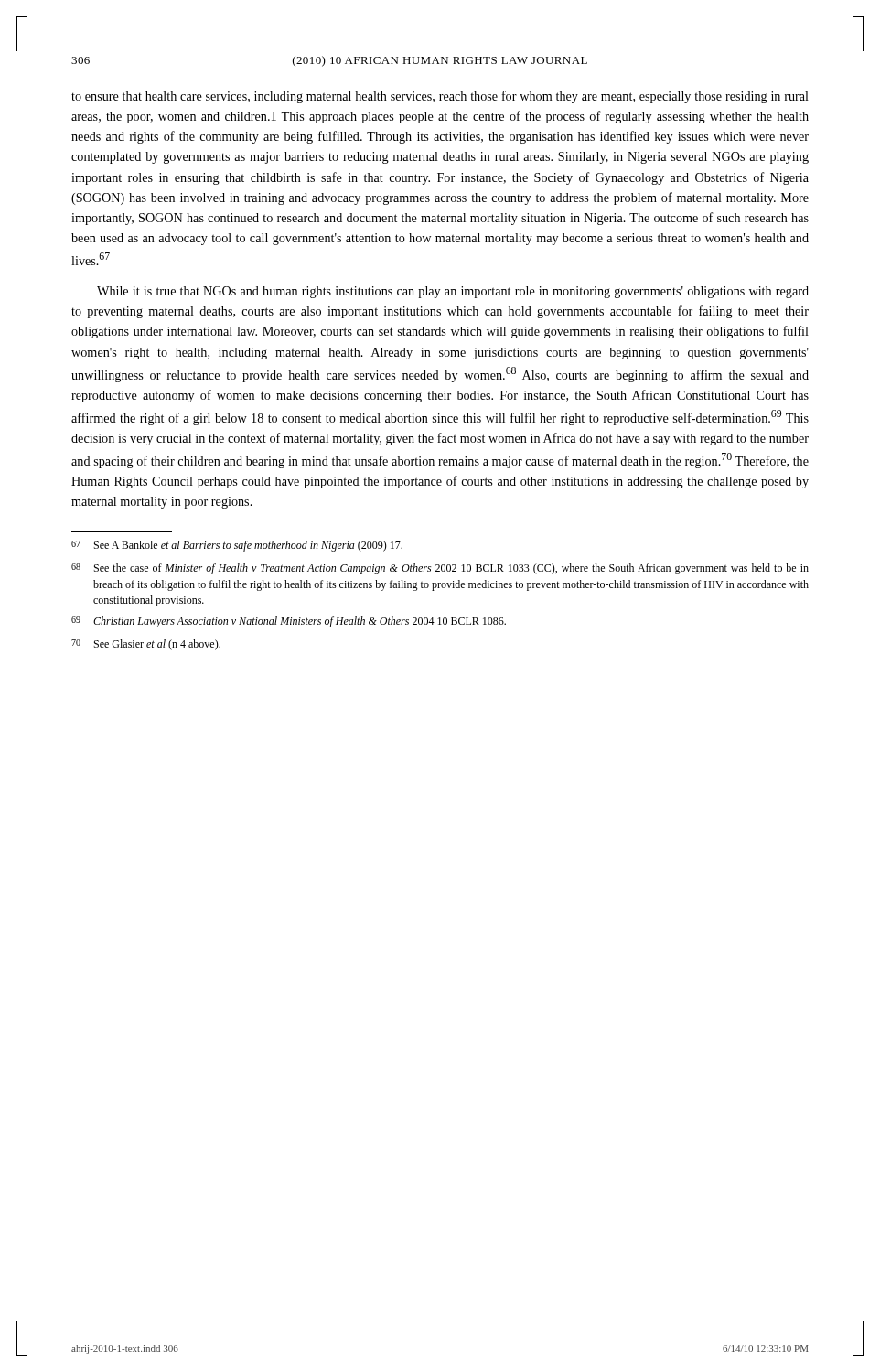Find the block on this page that starts "67 See A"
The width and height of the screenshot is (880, 1372).
click(237, 546)
